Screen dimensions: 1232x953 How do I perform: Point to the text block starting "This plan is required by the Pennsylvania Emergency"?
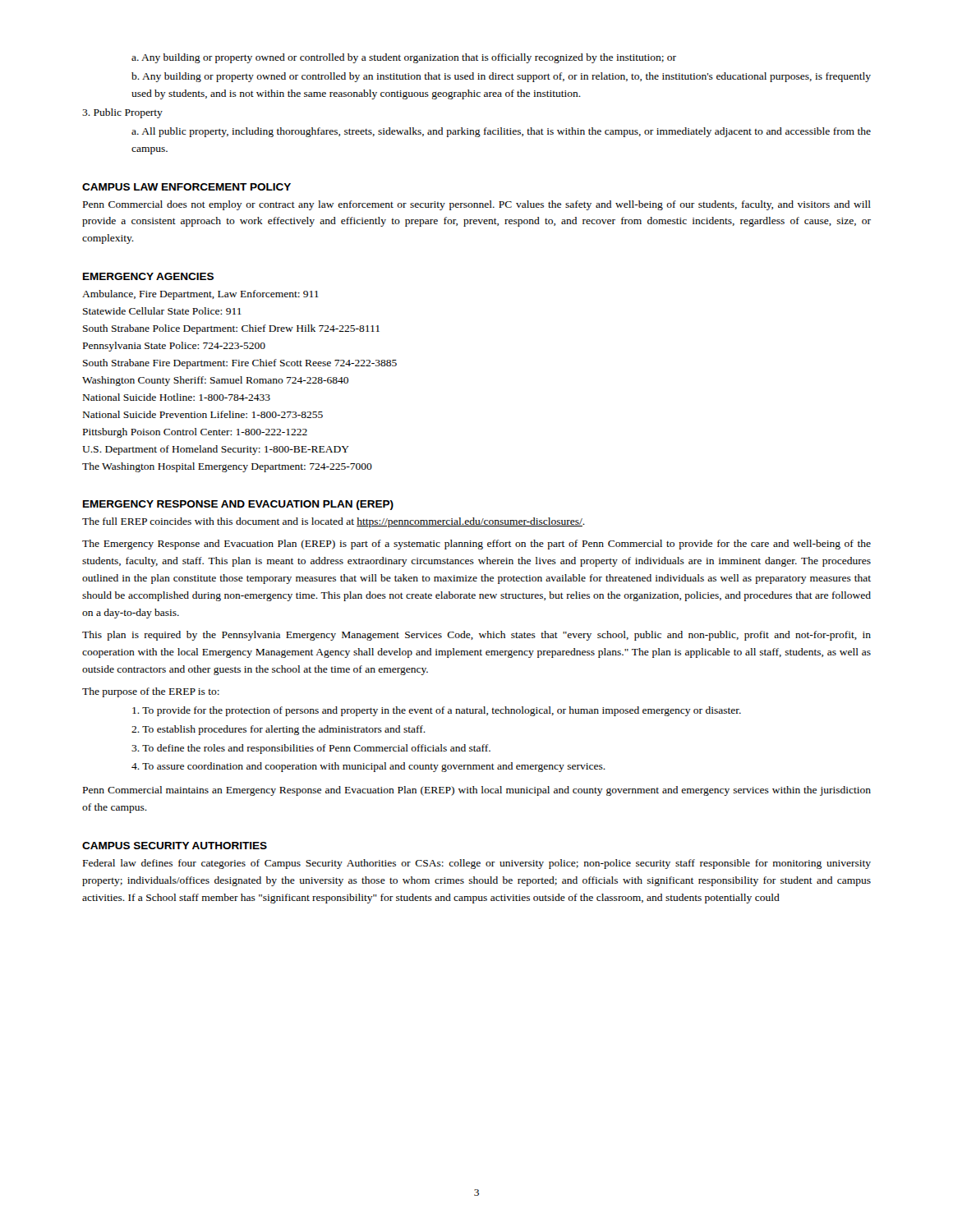pyautogui.click(x=476, y=652)
